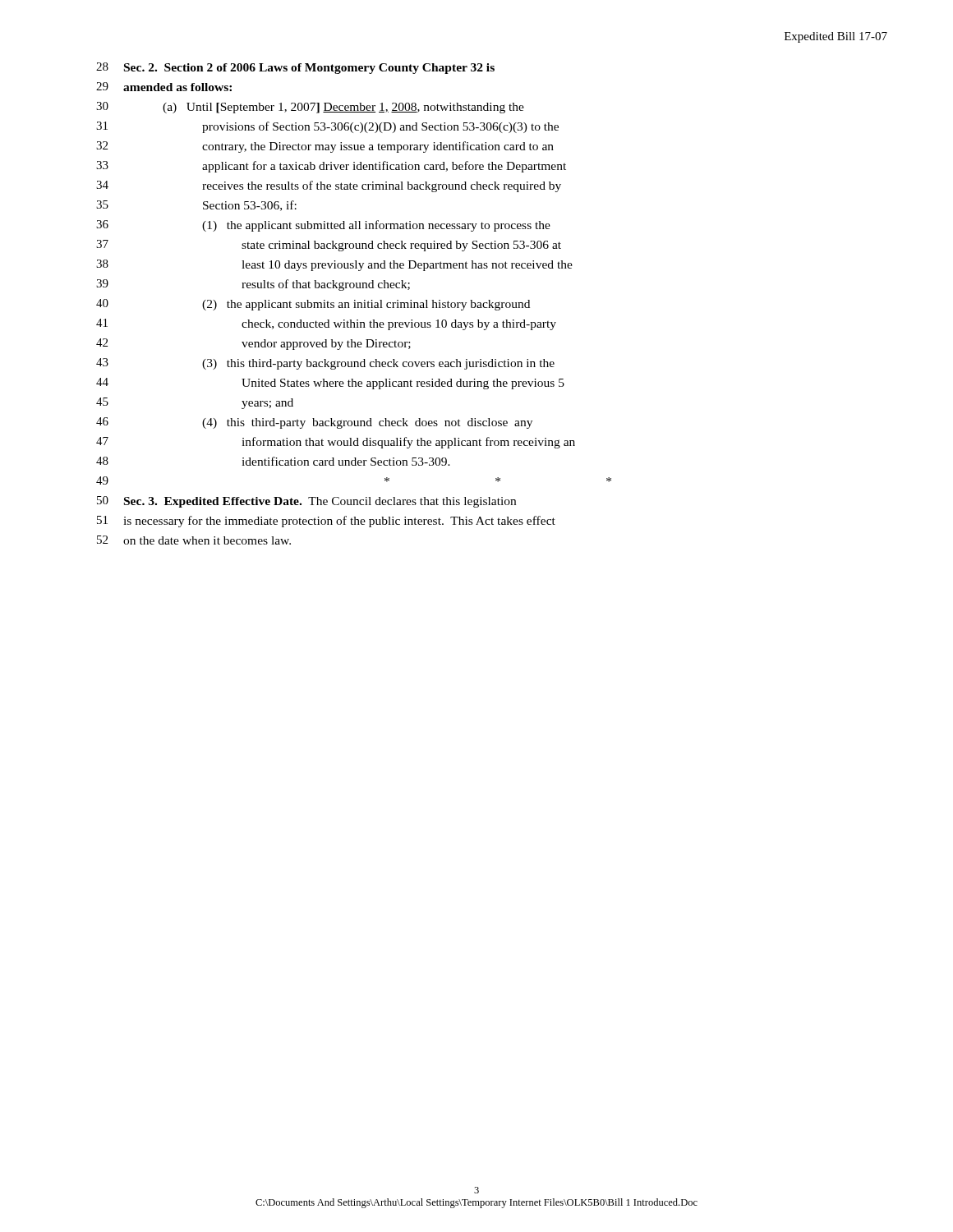Find the list item containing "38 least 10"
This screenshot has height=1232, width=953.
pyautogui.click(x=476, y=265)
